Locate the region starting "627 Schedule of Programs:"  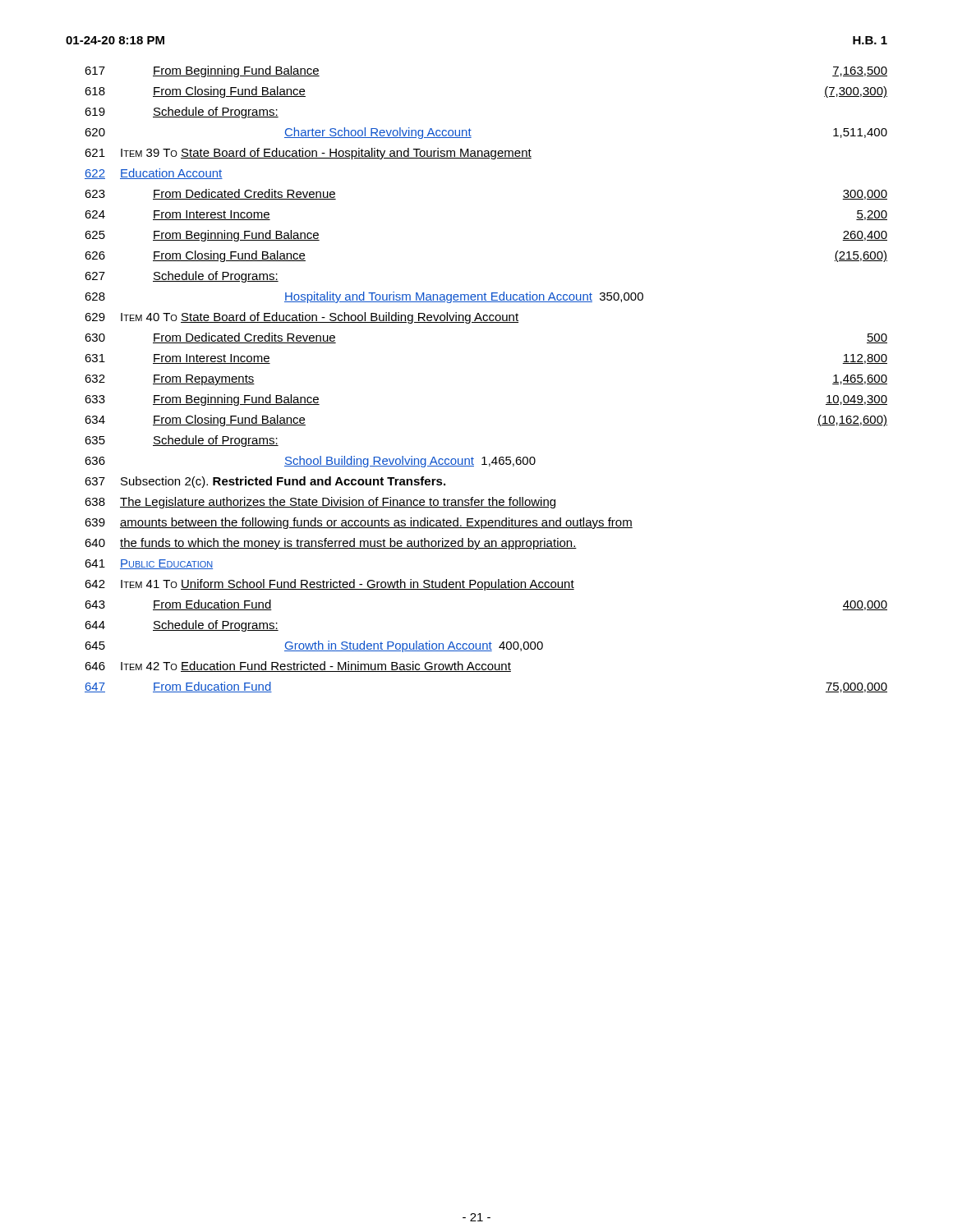point(182,277)
